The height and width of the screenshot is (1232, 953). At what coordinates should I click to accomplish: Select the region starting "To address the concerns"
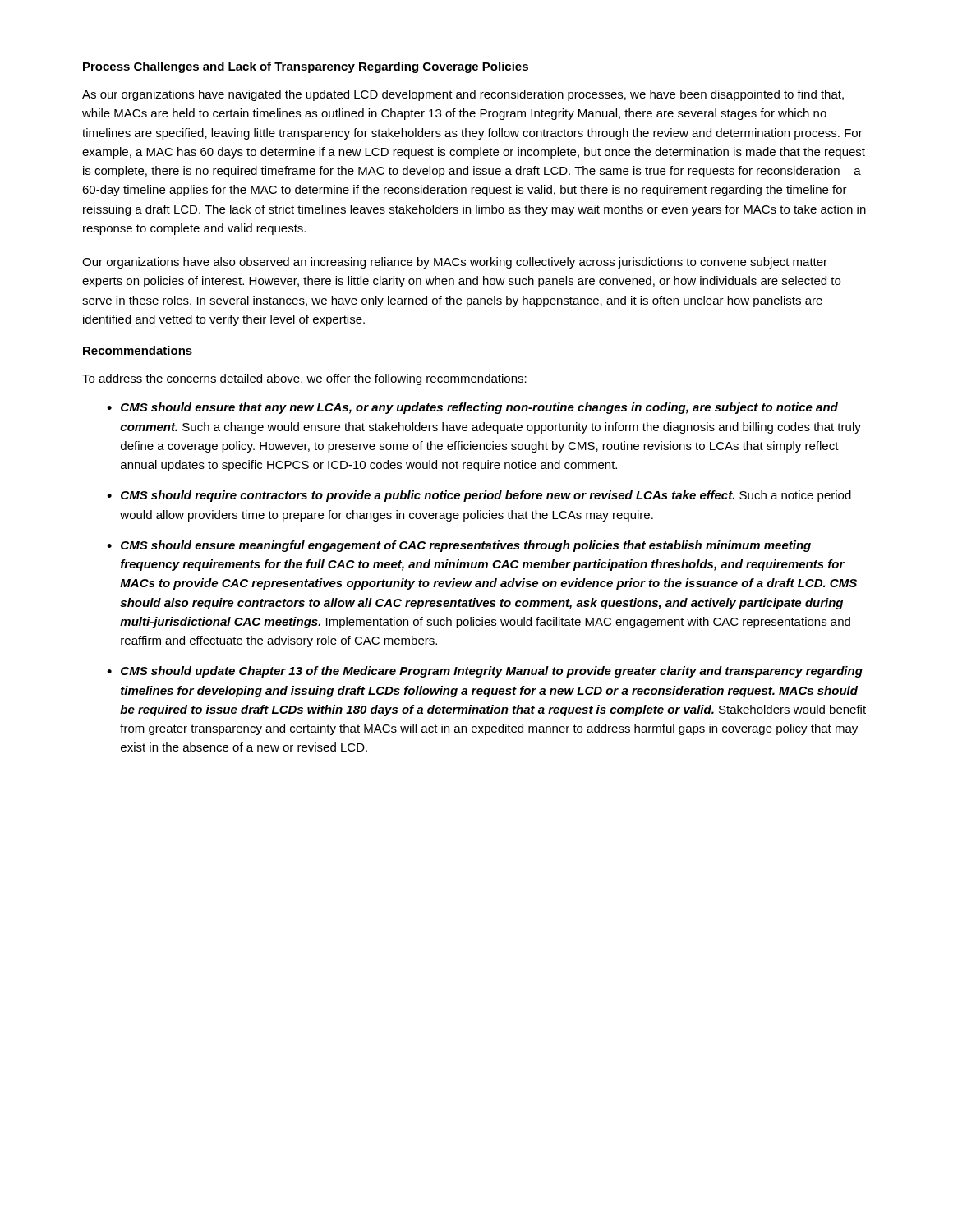(305, 378)
